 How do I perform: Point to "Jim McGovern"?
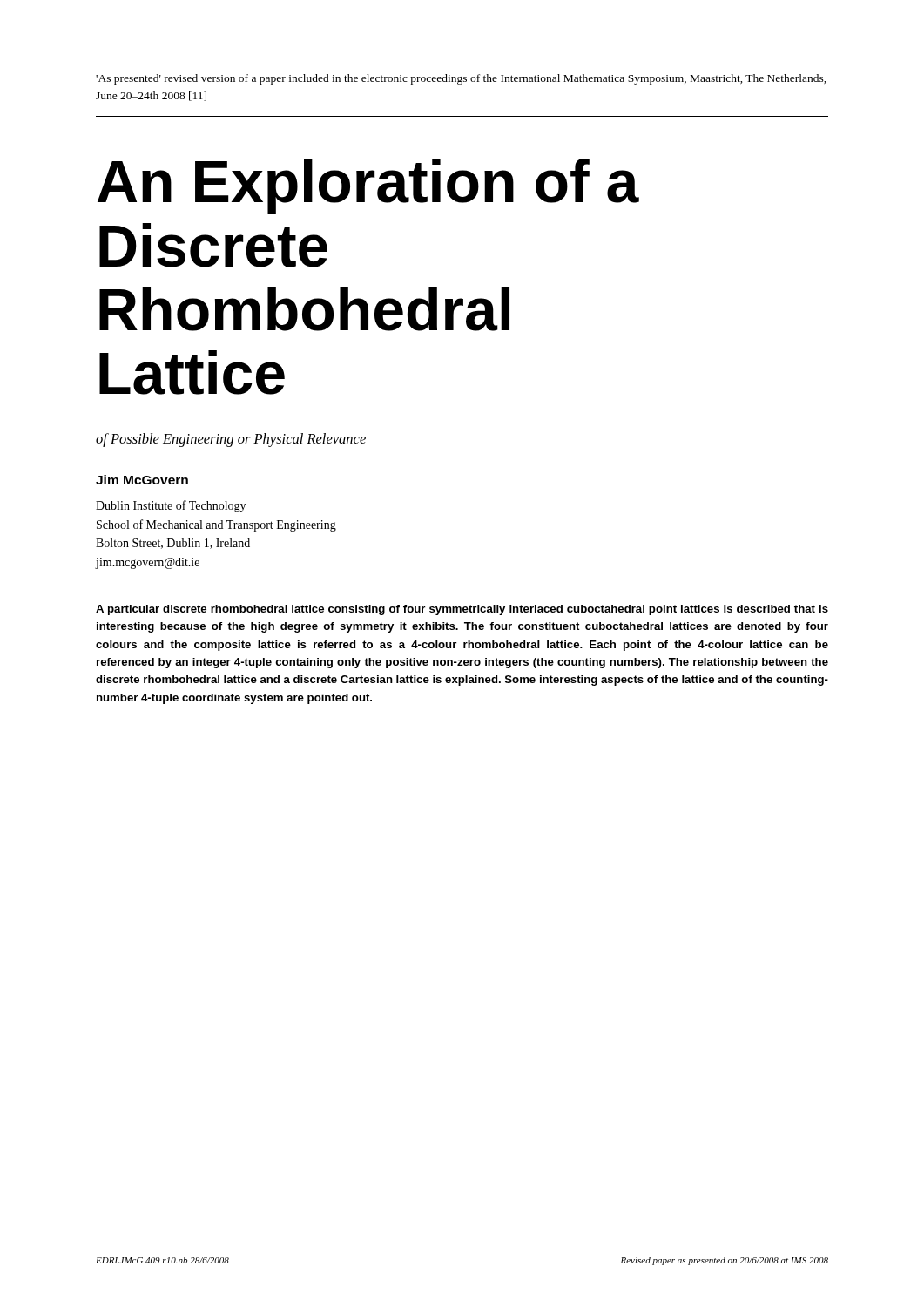click(142, 480)
